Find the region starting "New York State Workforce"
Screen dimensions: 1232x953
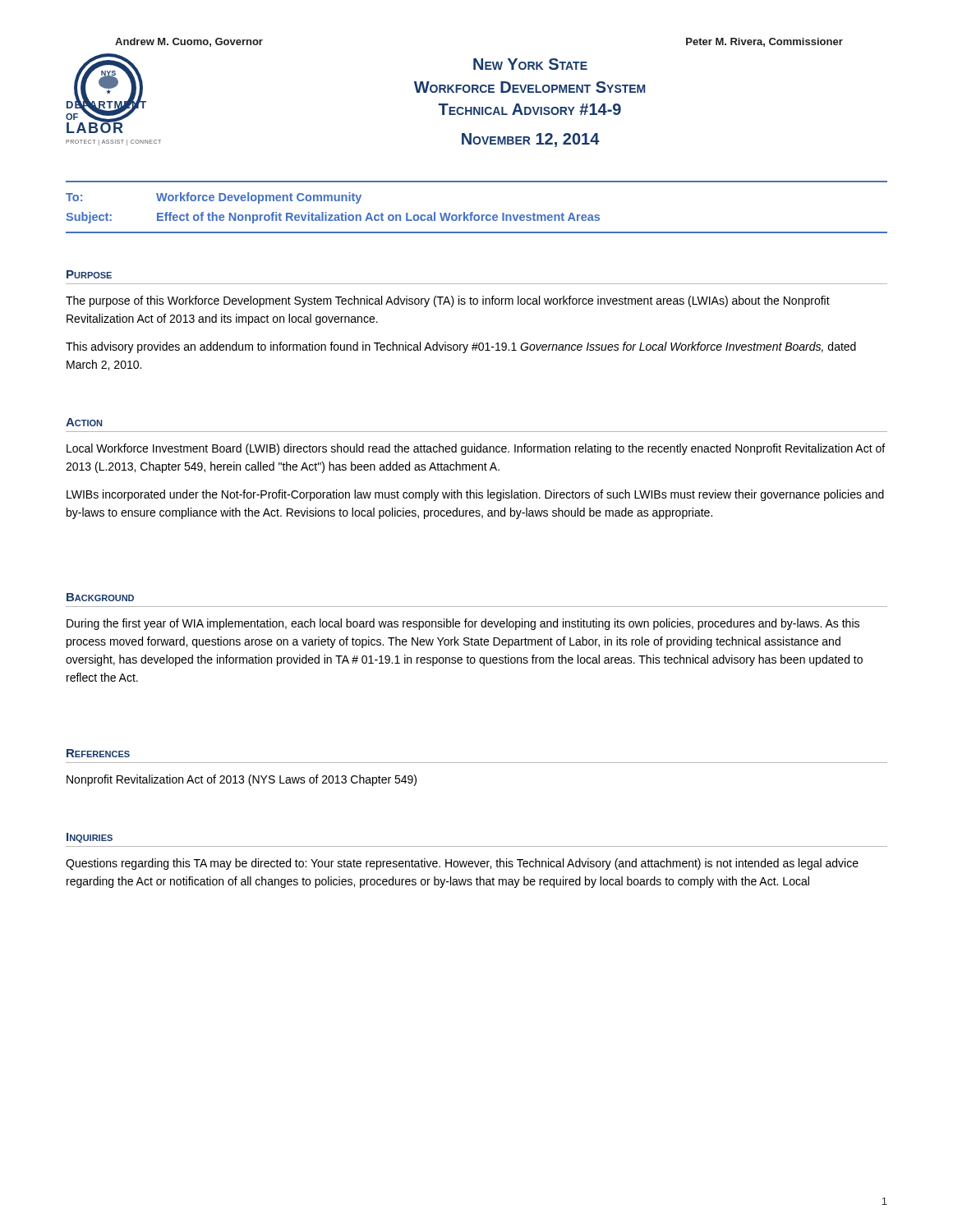[530, 101]
